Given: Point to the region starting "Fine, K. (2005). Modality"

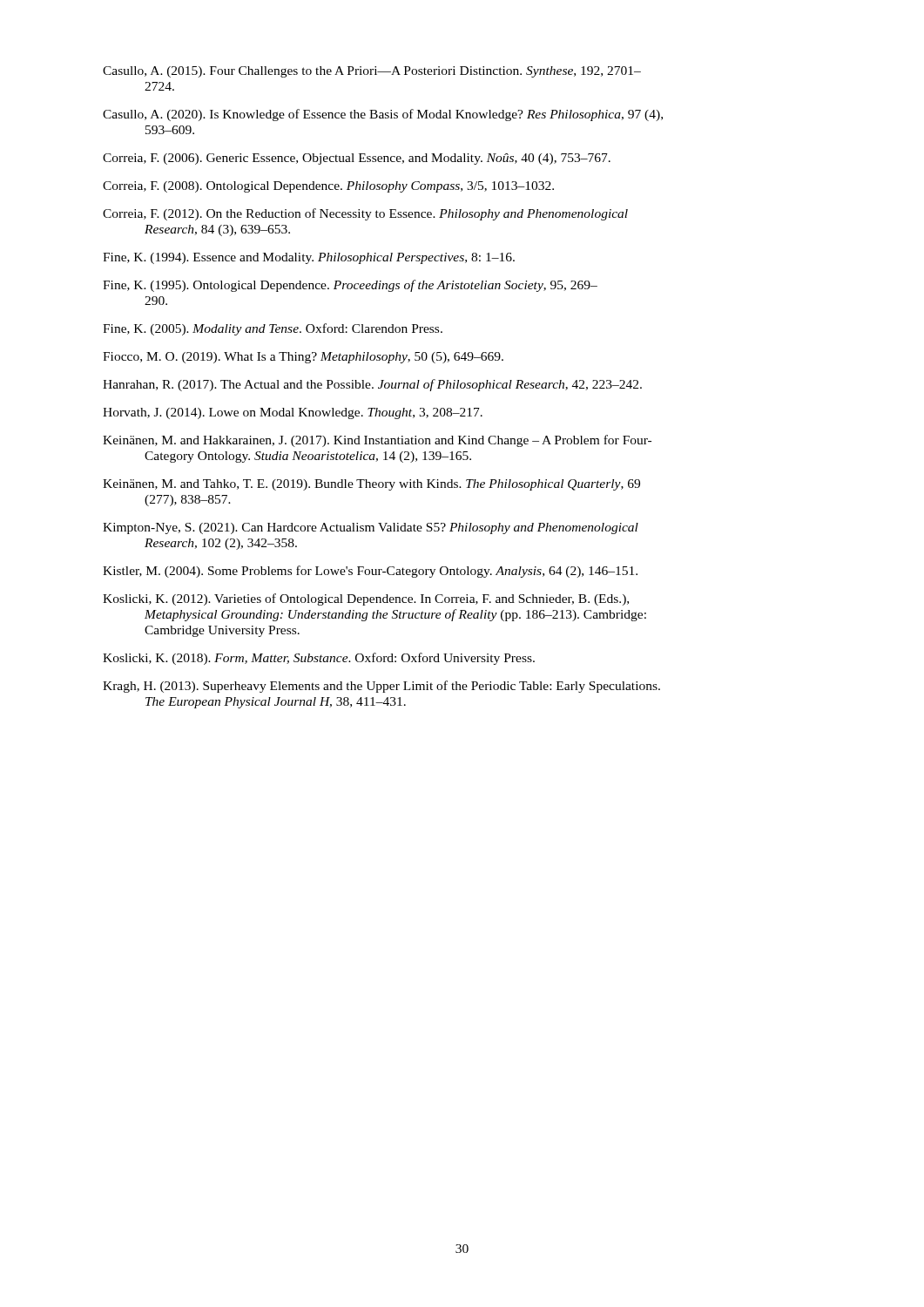Looking at the screenshot, I should [273, 328].
